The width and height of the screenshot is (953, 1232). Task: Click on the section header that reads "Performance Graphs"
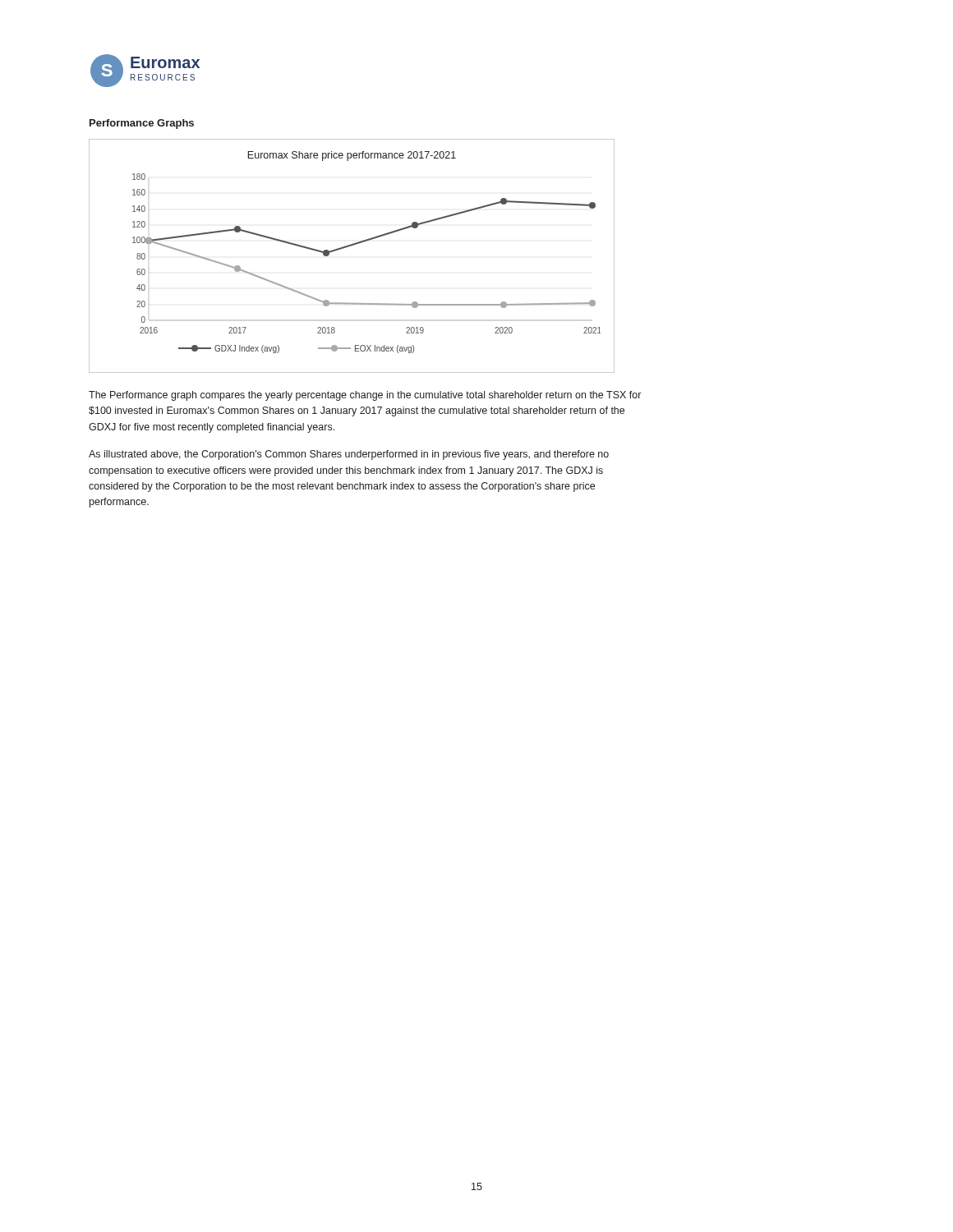[x=142, y=123]
